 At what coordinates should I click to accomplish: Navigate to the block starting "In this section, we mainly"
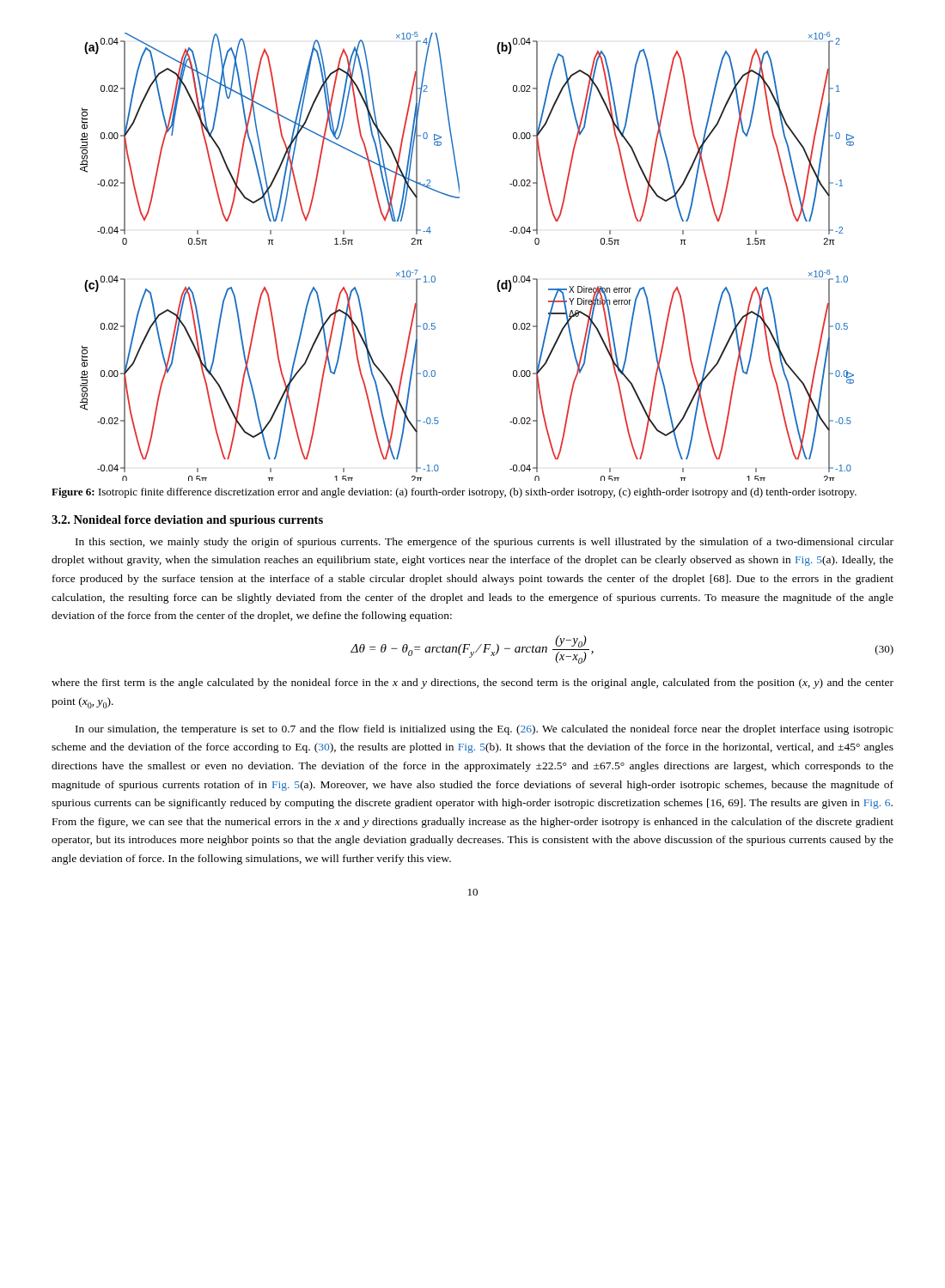[472, 578]
